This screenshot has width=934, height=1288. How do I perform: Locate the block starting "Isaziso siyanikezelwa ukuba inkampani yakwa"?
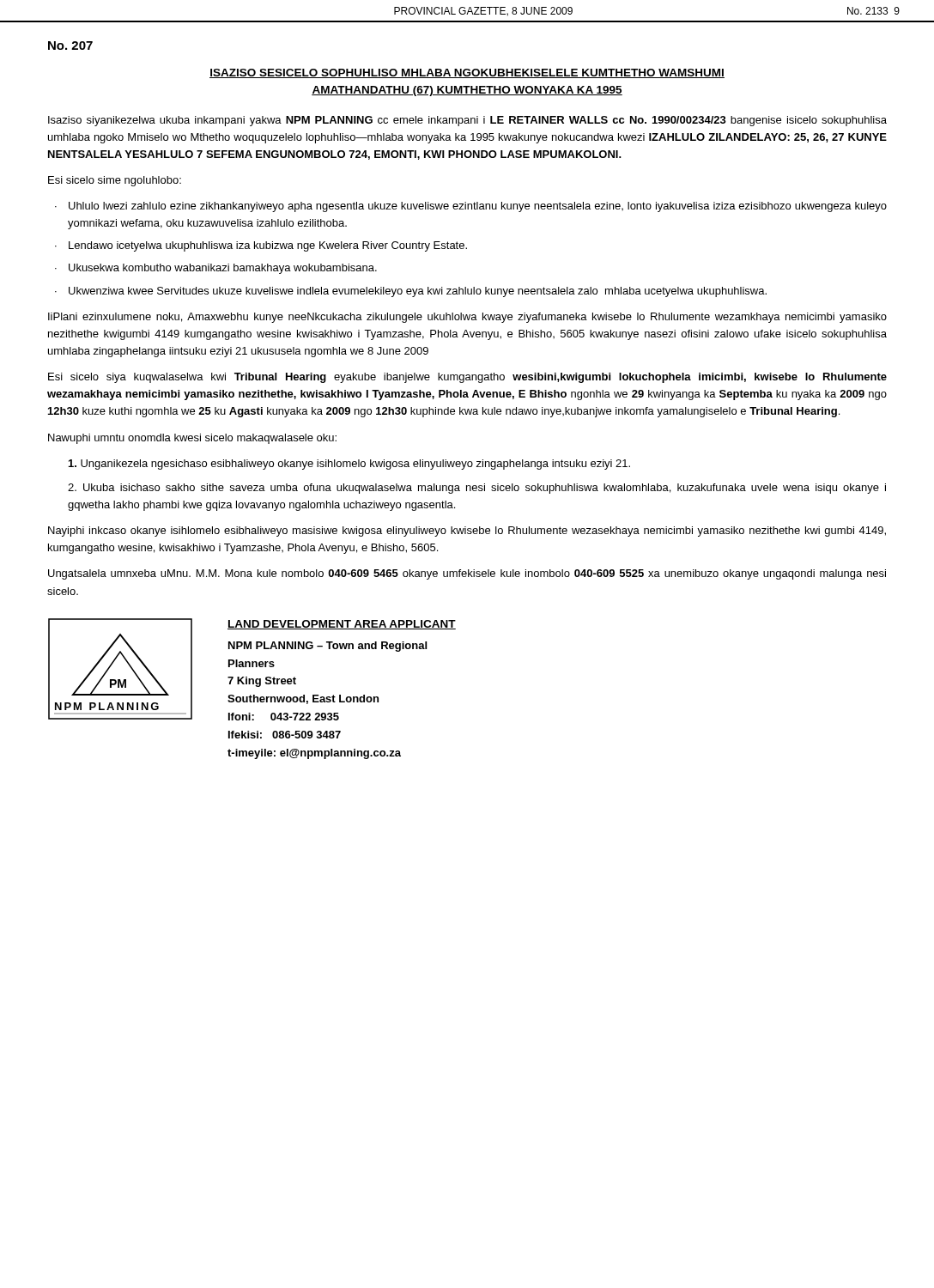(467, 137)
